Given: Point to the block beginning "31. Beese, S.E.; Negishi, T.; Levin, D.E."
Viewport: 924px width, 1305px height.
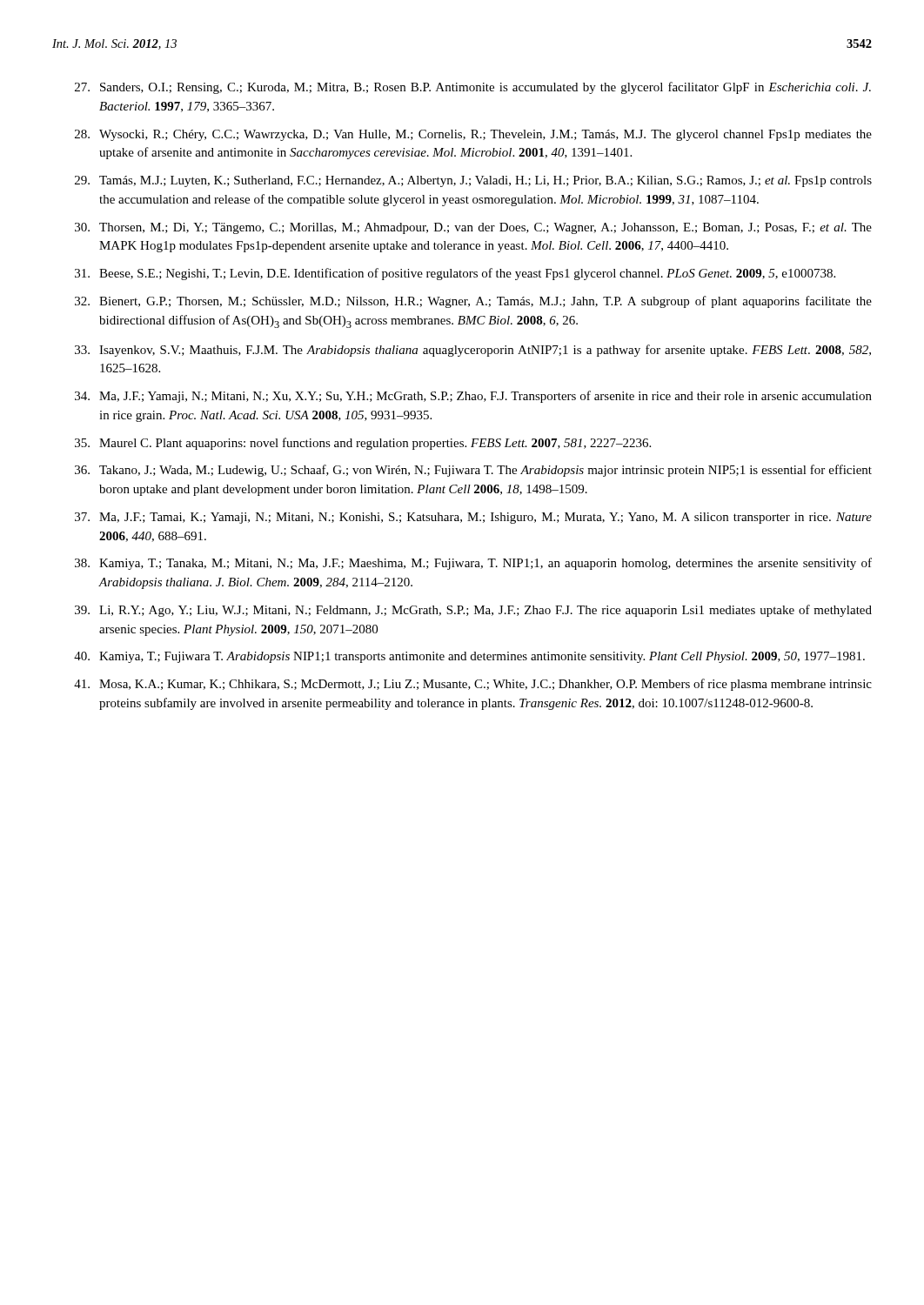Looking at the screenshot, I should [462, 274].
